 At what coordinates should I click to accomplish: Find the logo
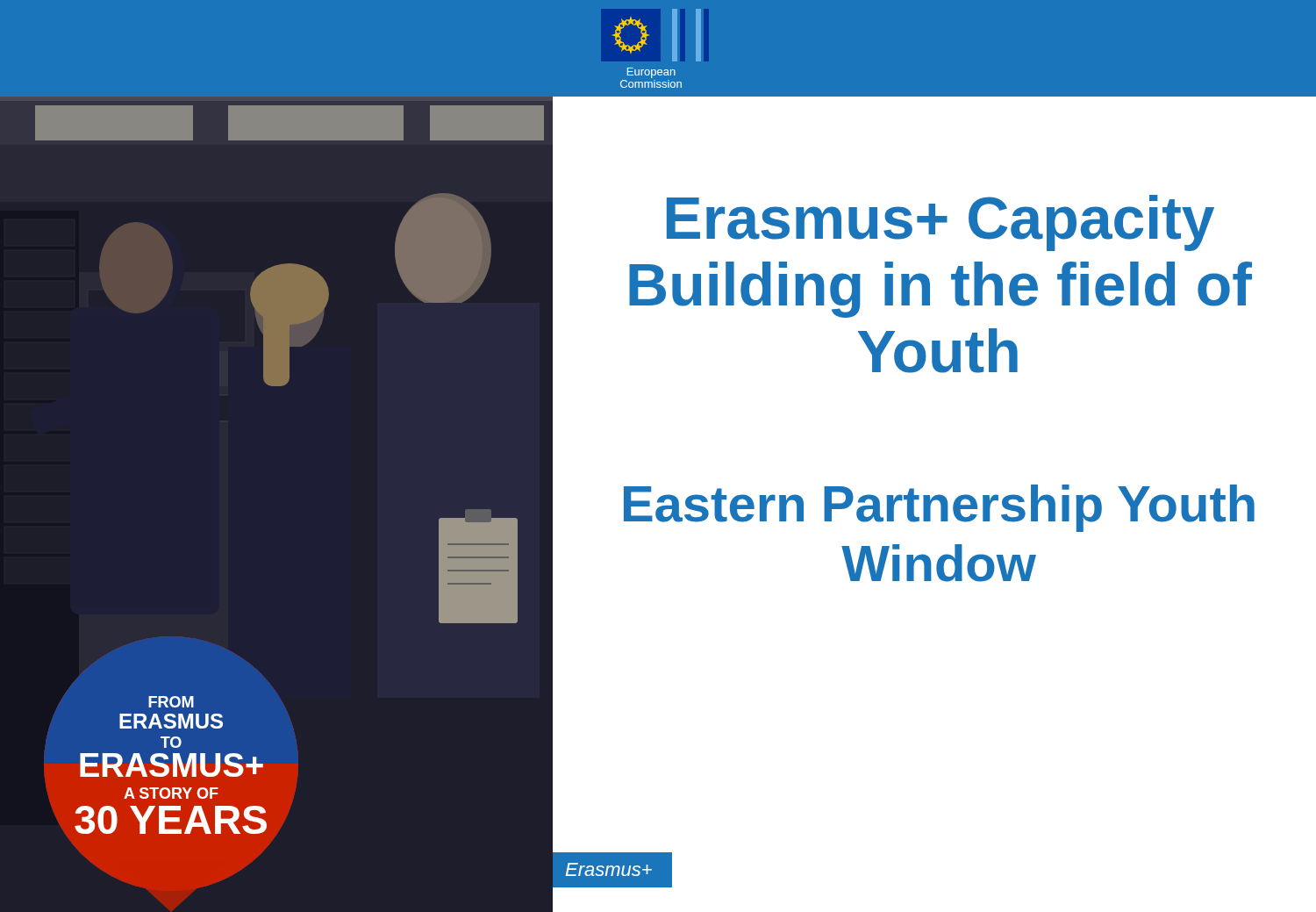[x=658, y=50]
